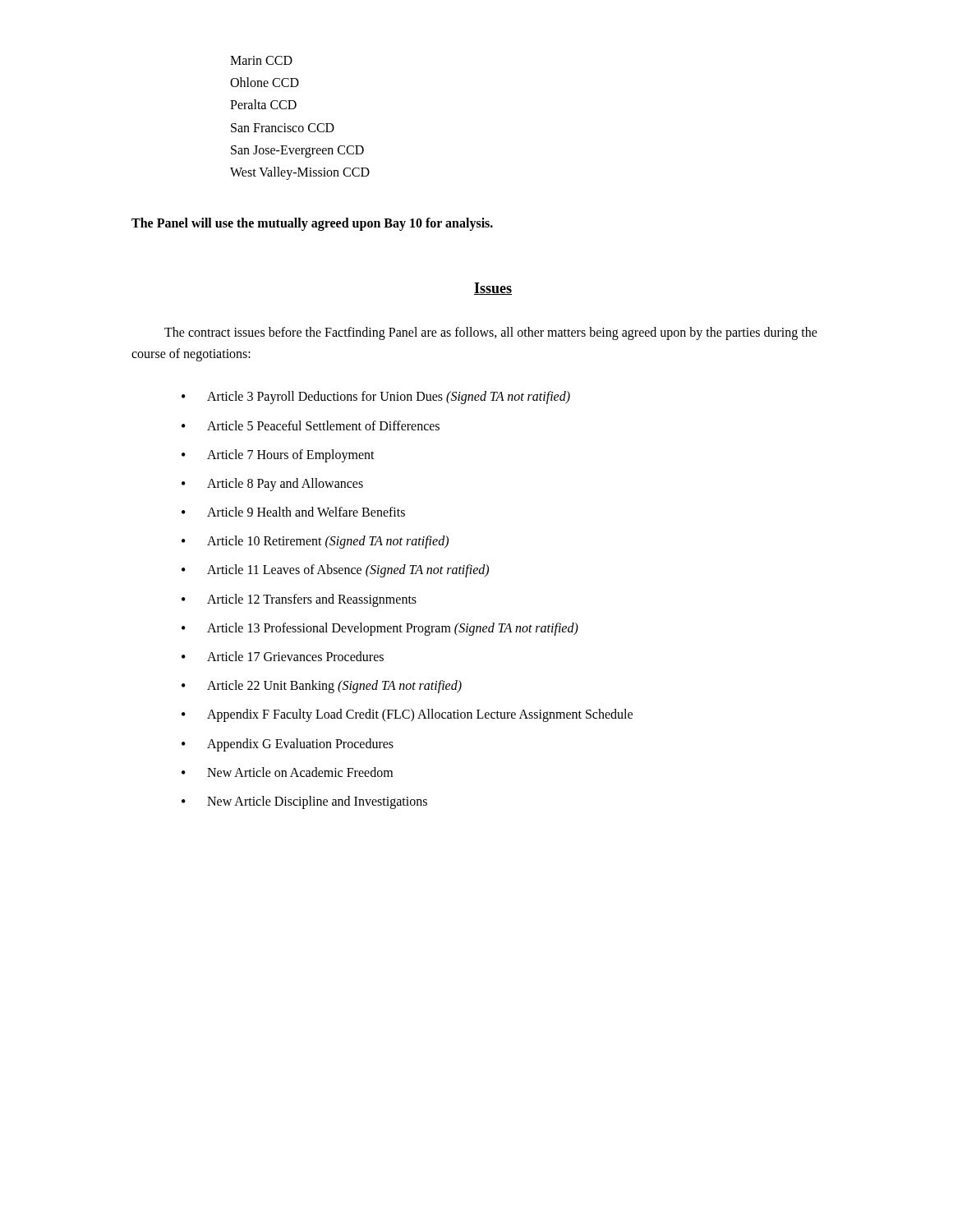Where is the passage that starts "• Article 7 Hours of"?
Image resolution: width=953 pixels, height=1232 pixels.
point(278,455)
